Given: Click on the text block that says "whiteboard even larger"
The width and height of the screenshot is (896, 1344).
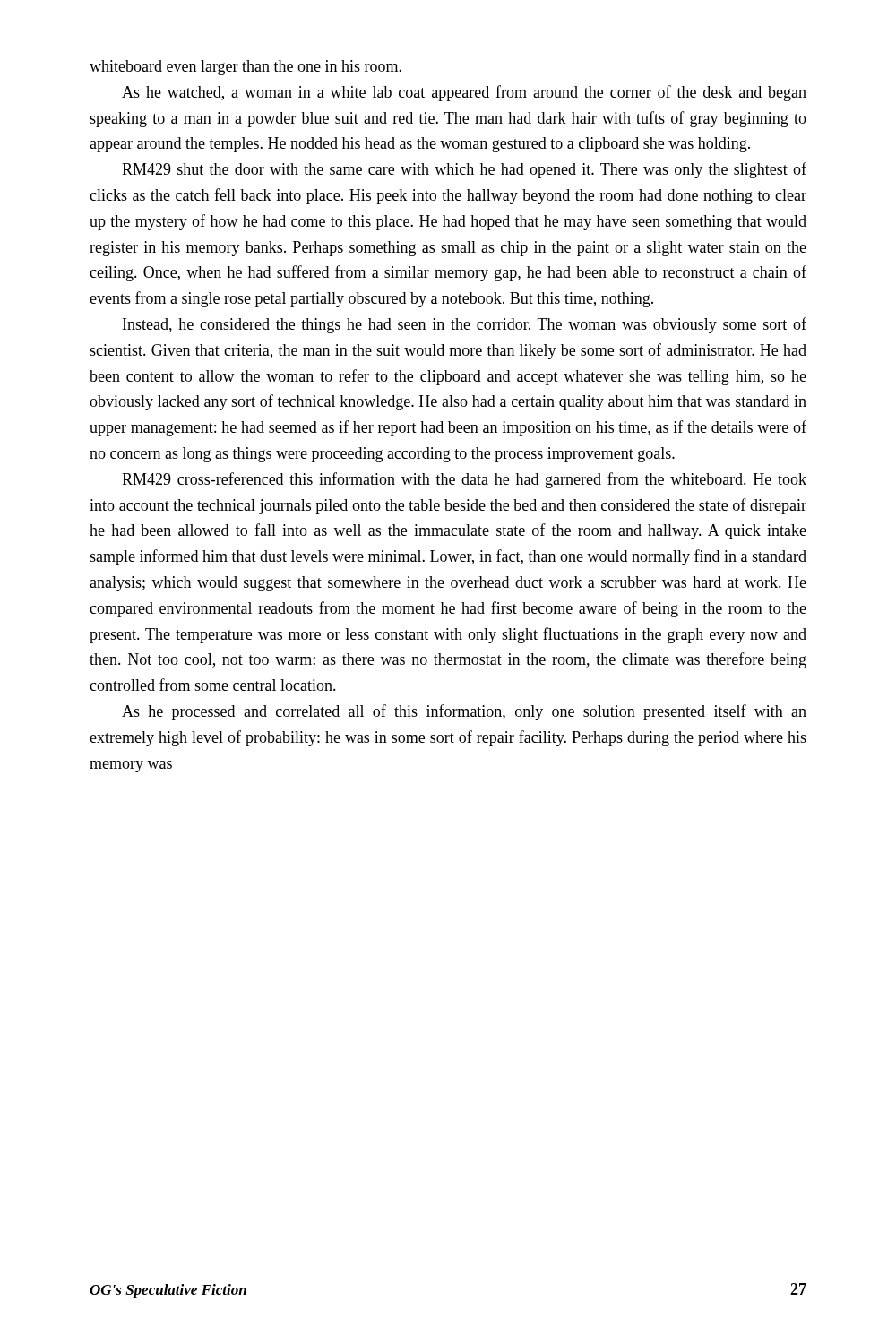Looking at the screenshot, I should [x=448, y=415].
